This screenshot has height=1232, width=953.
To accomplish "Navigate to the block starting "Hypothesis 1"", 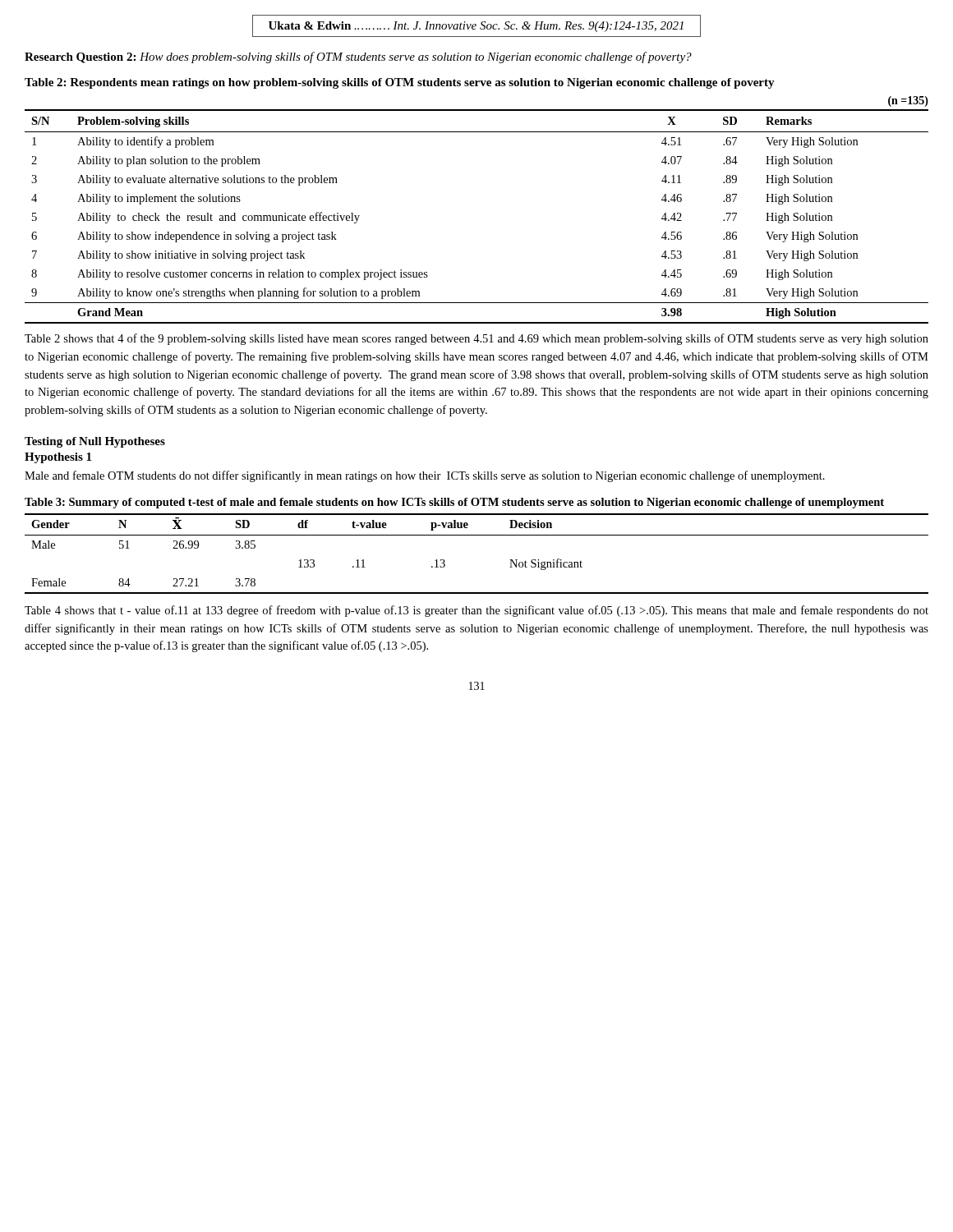I will coord(58,456).
